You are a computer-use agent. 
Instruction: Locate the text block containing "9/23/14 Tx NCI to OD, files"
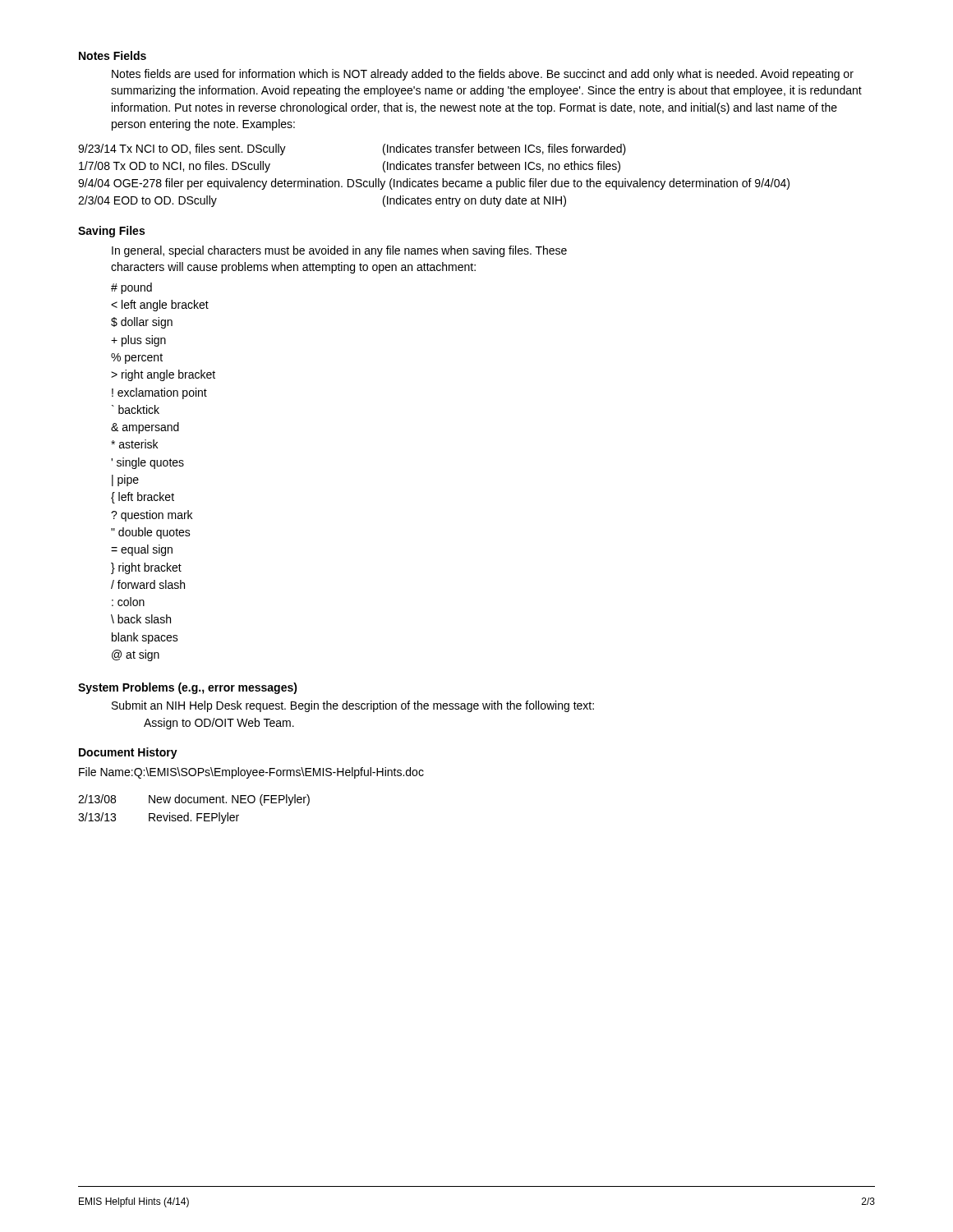point(476,175)
